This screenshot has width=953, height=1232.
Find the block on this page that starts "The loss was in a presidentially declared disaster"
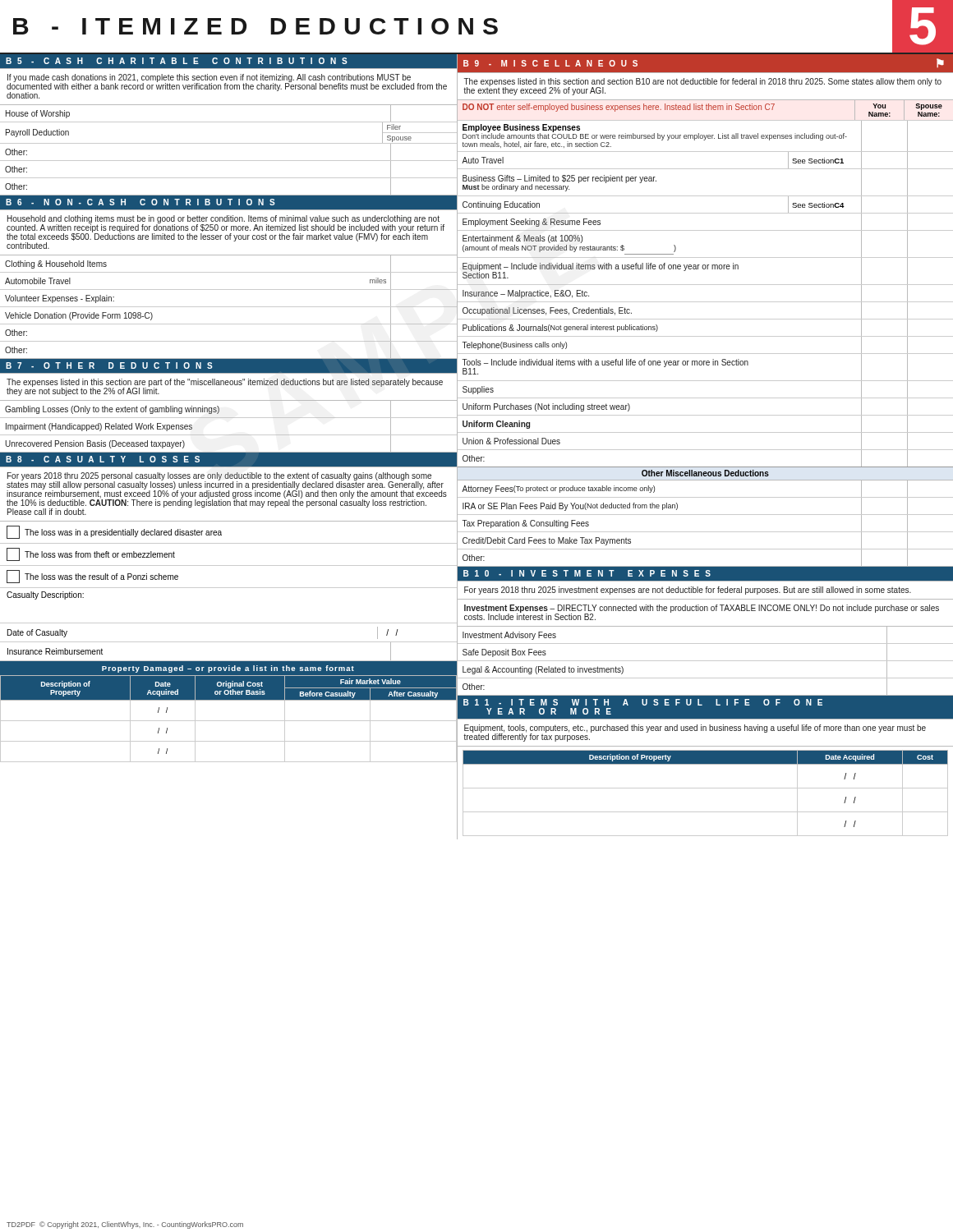click(x=114, y=532)
